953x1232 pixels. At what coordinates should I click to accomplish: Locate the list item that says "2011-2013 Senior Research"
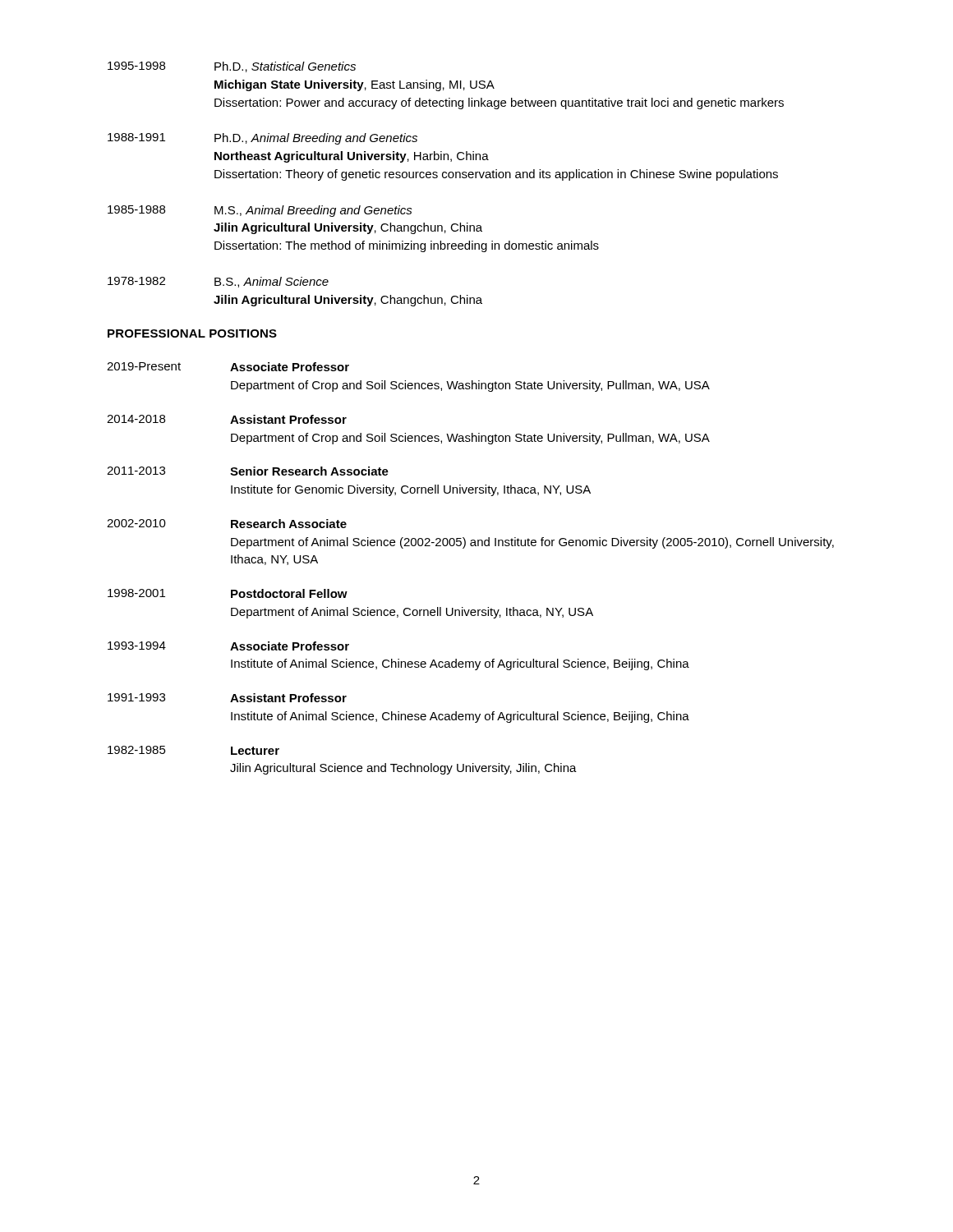(x=476, y=480)
